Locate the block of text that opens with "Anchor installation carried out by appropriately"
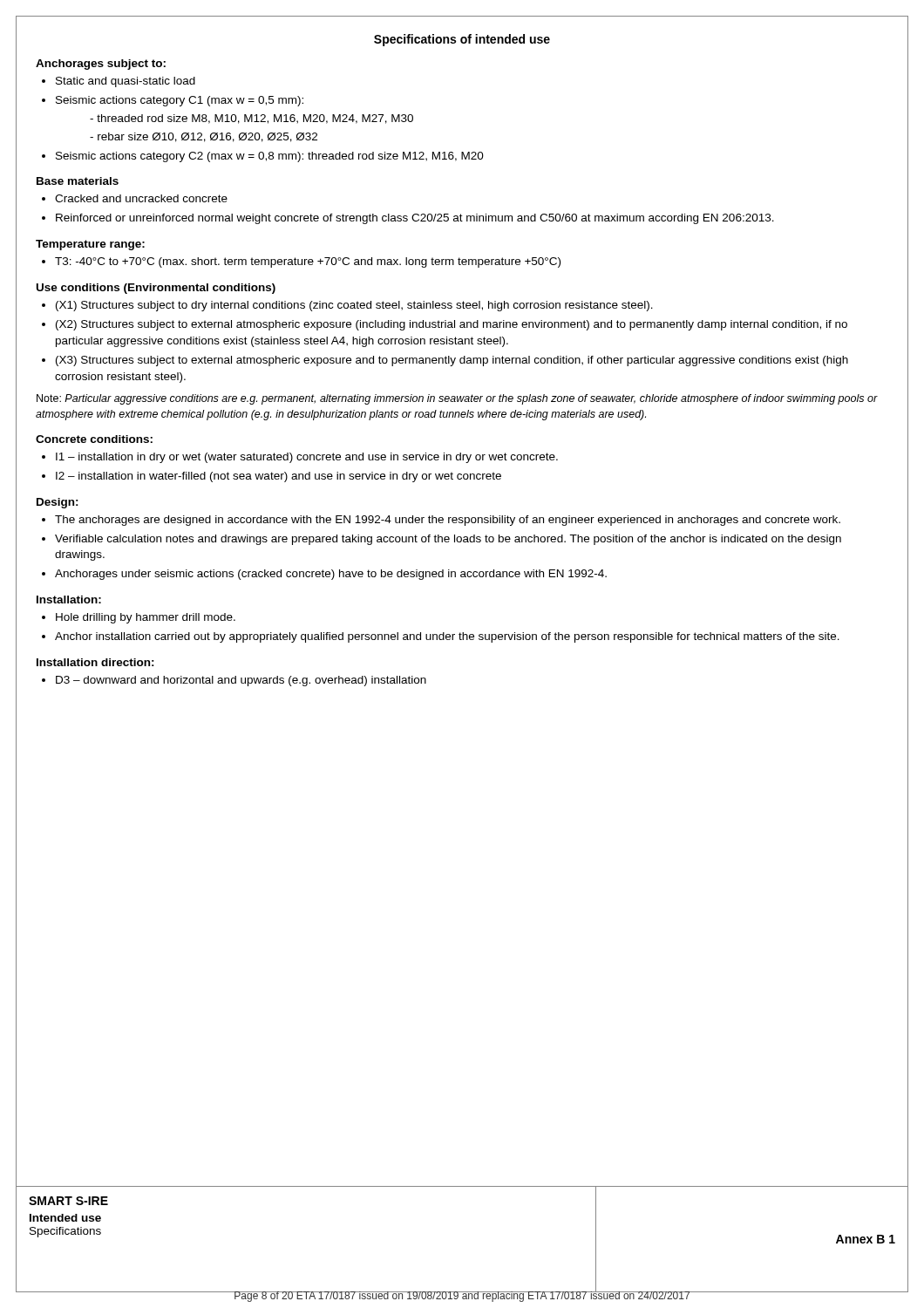 (447, 636)
